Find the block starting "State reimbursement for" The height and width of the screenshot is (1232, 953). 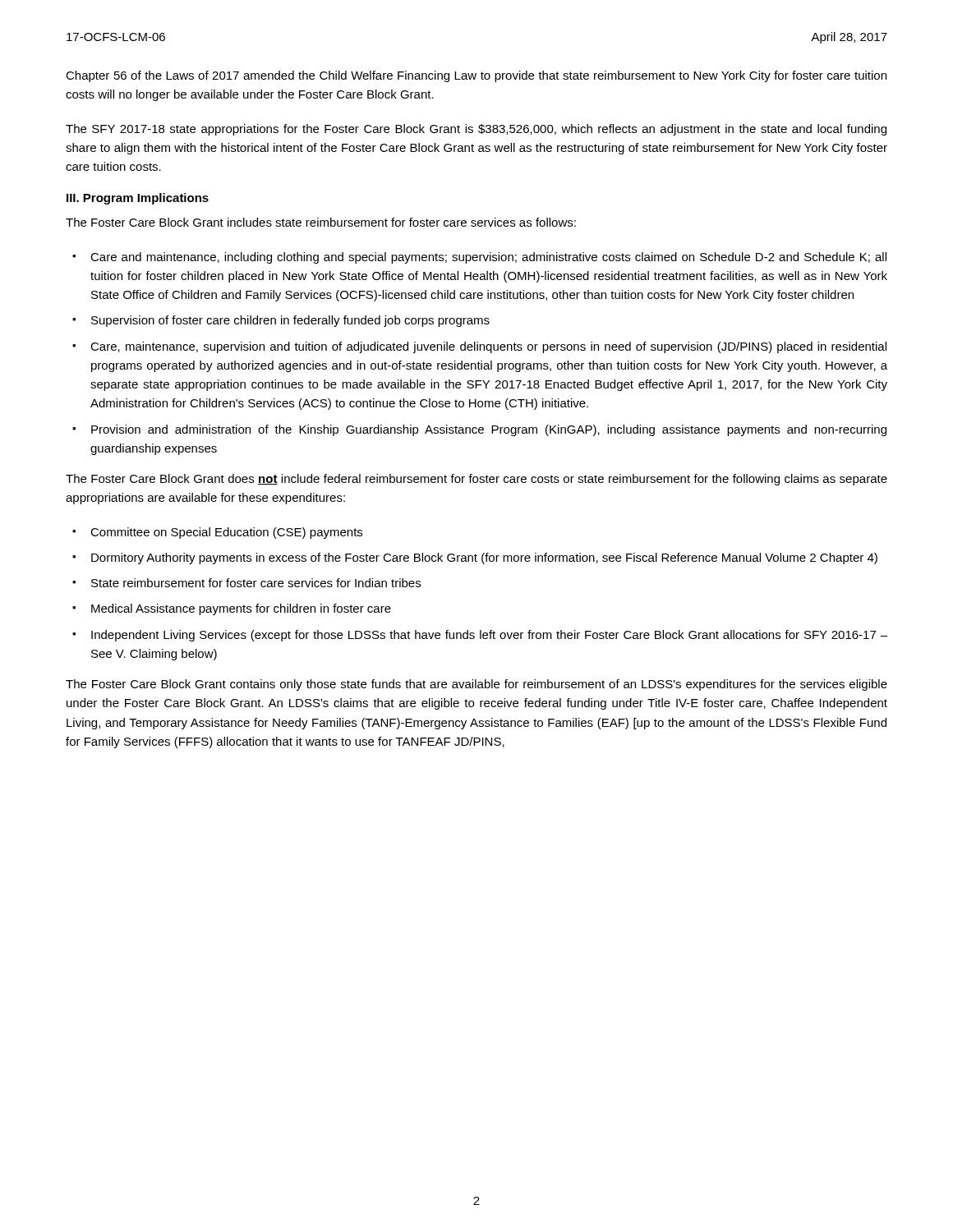pos(256,583)
